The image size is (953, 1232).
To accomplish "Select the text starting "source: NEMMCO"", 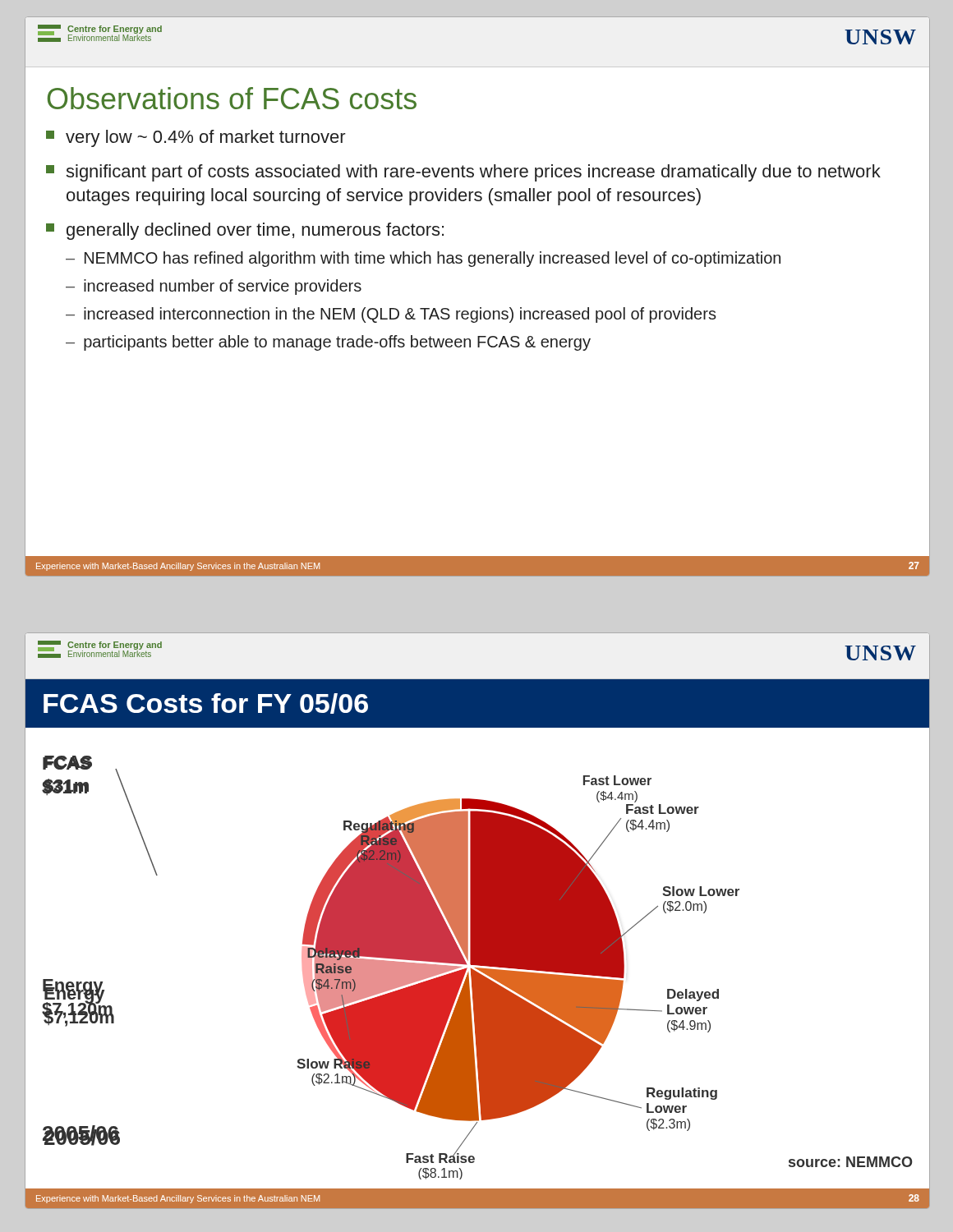I will pos(850,1162).
